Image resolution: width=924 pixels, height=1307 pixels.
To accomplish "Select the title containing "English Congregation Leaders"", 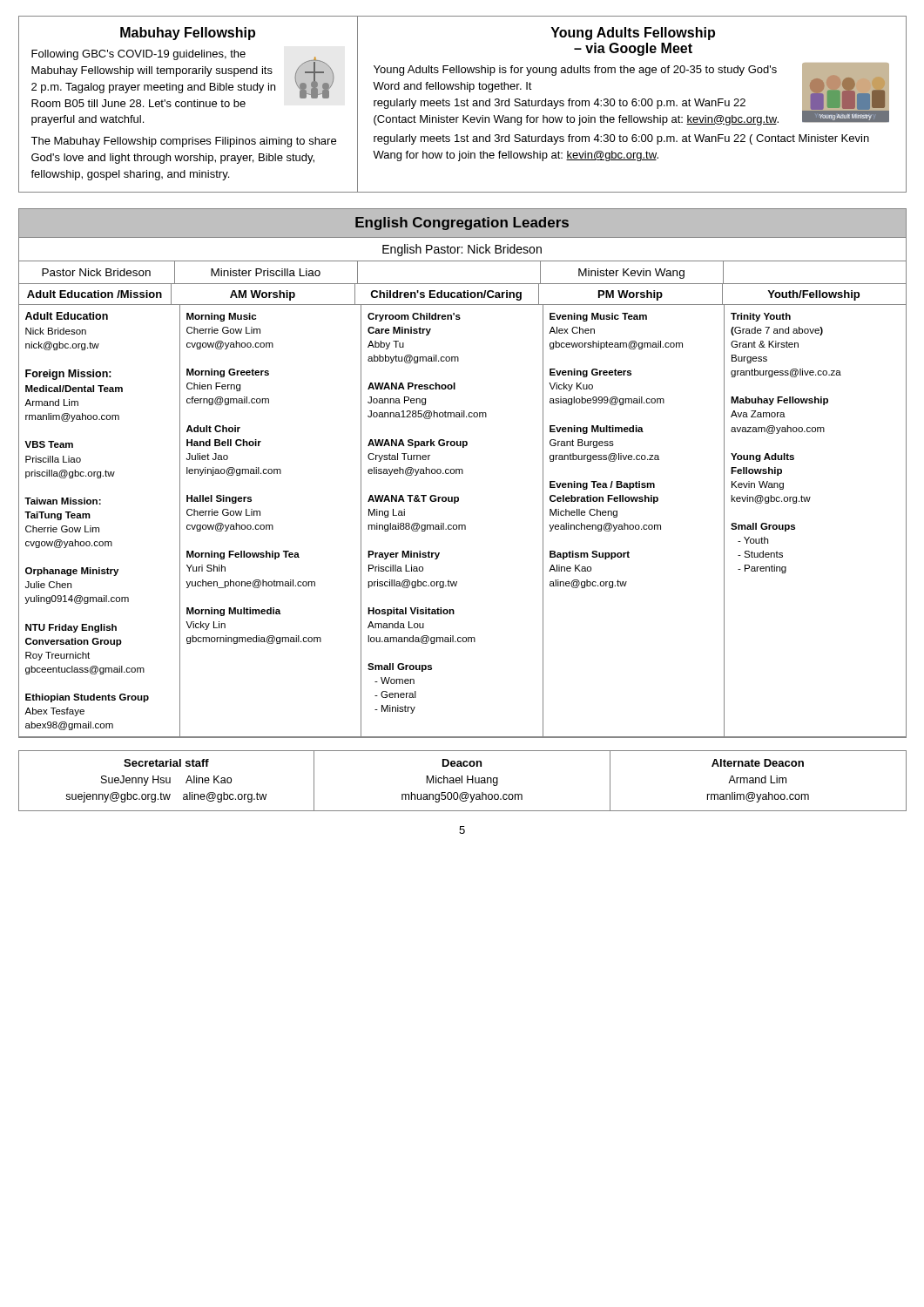I will [462, 222].
